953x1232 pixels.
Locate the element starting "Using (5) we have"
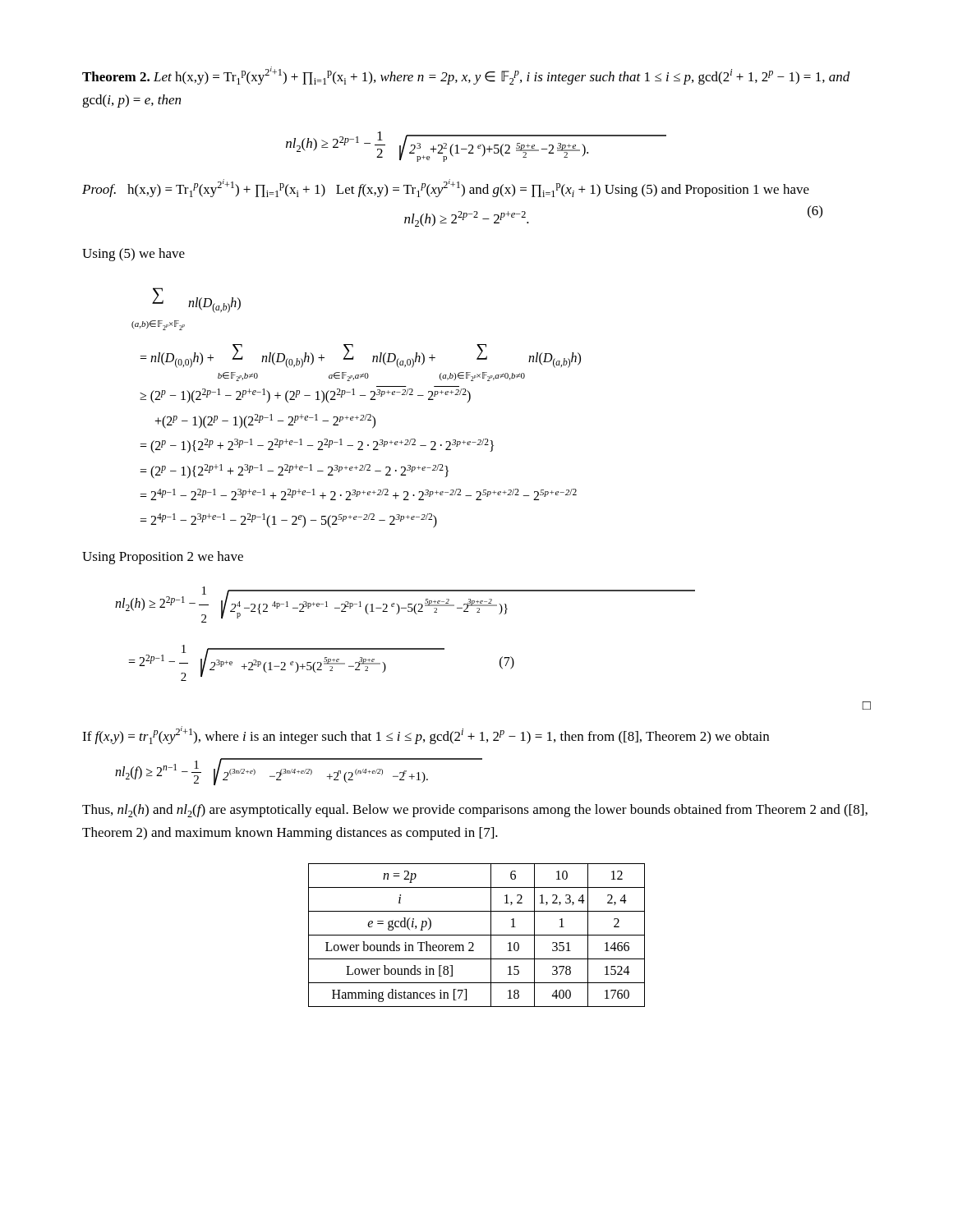tap(134, 253)
